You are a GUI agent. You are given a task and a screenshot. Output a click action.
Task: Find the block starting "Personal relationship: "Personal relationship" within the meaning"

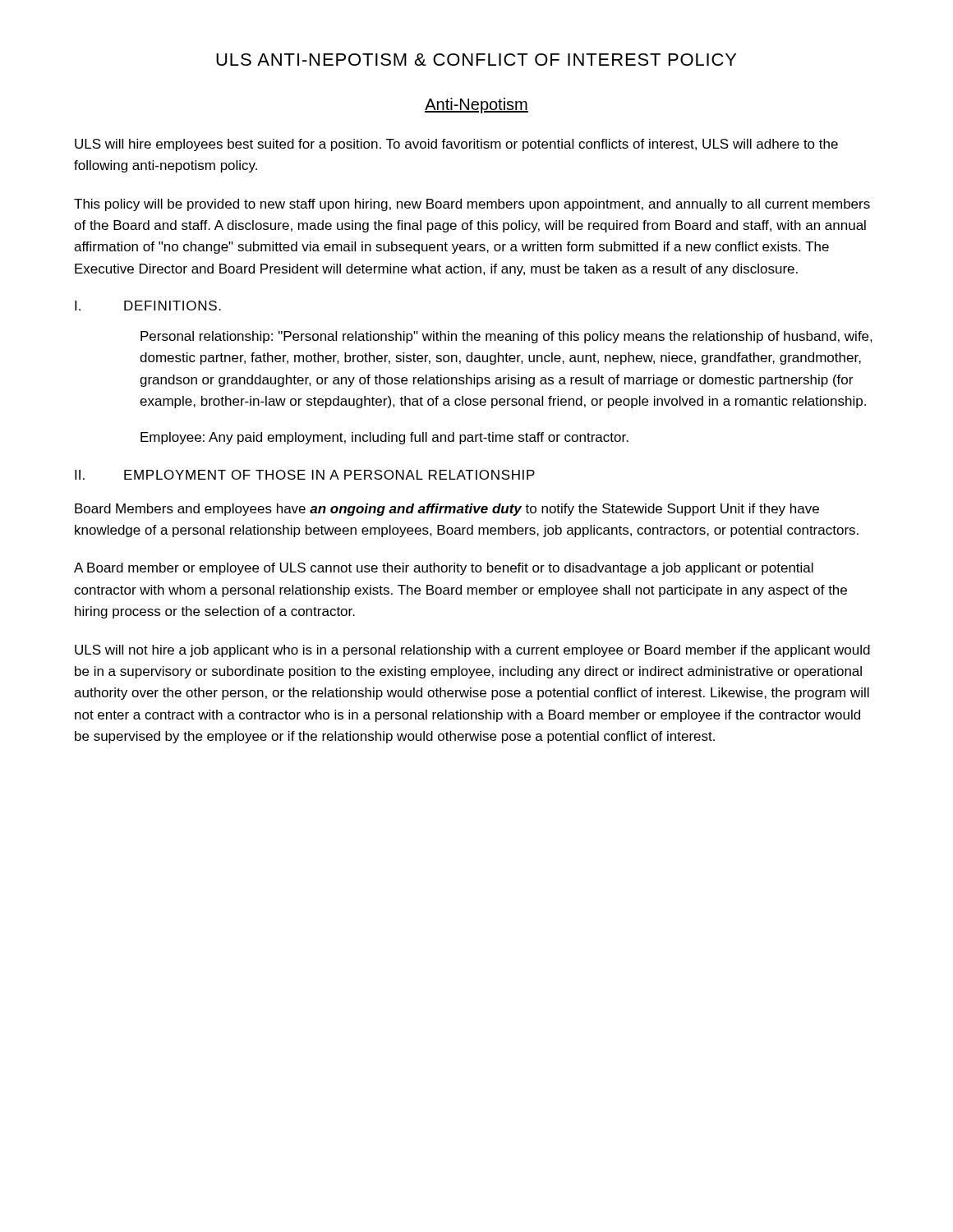(506, 369)
